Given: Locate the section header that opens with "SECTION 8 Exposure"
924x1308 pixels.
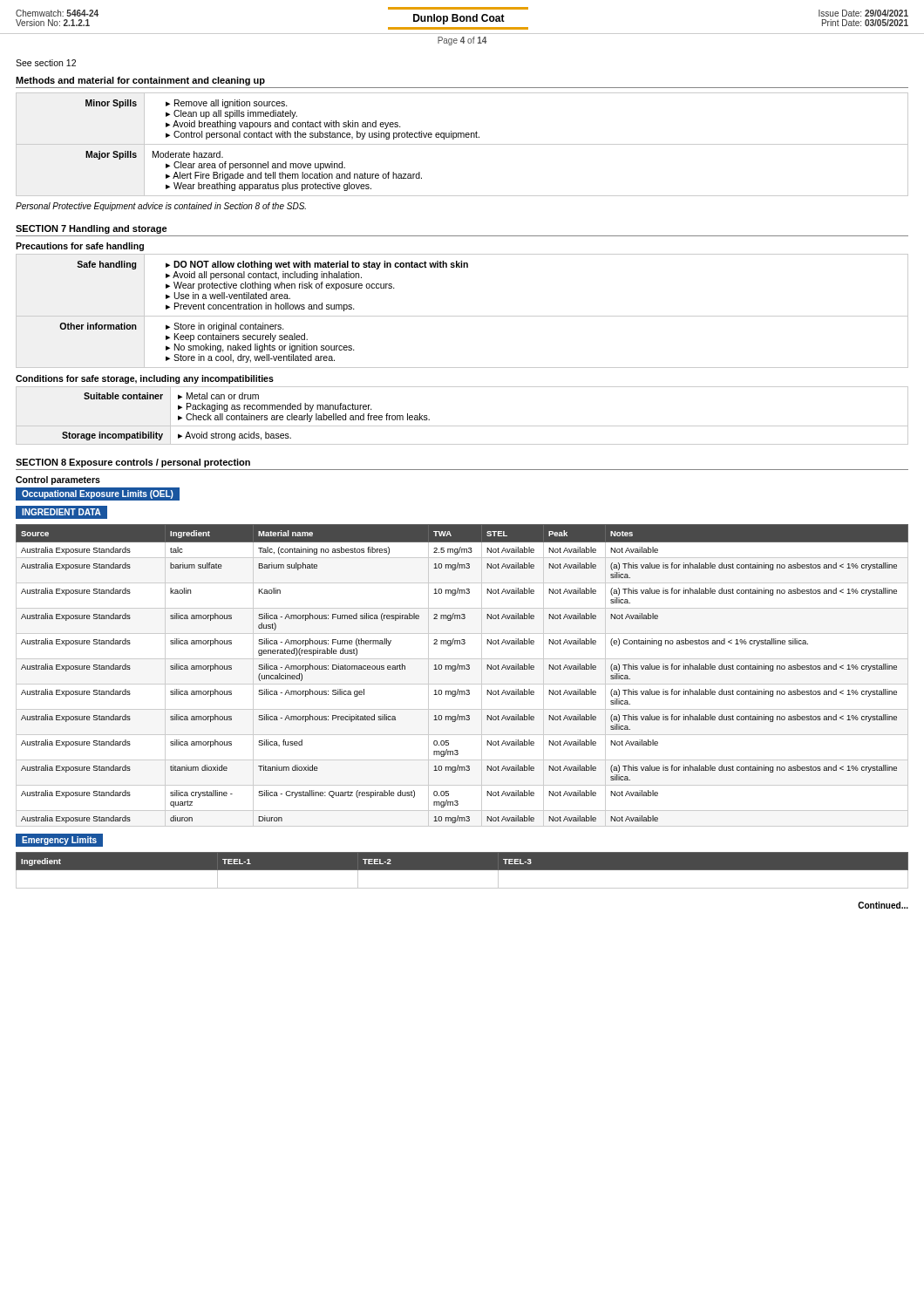Looking at the screenshot, I should click(x=133, y=462).
